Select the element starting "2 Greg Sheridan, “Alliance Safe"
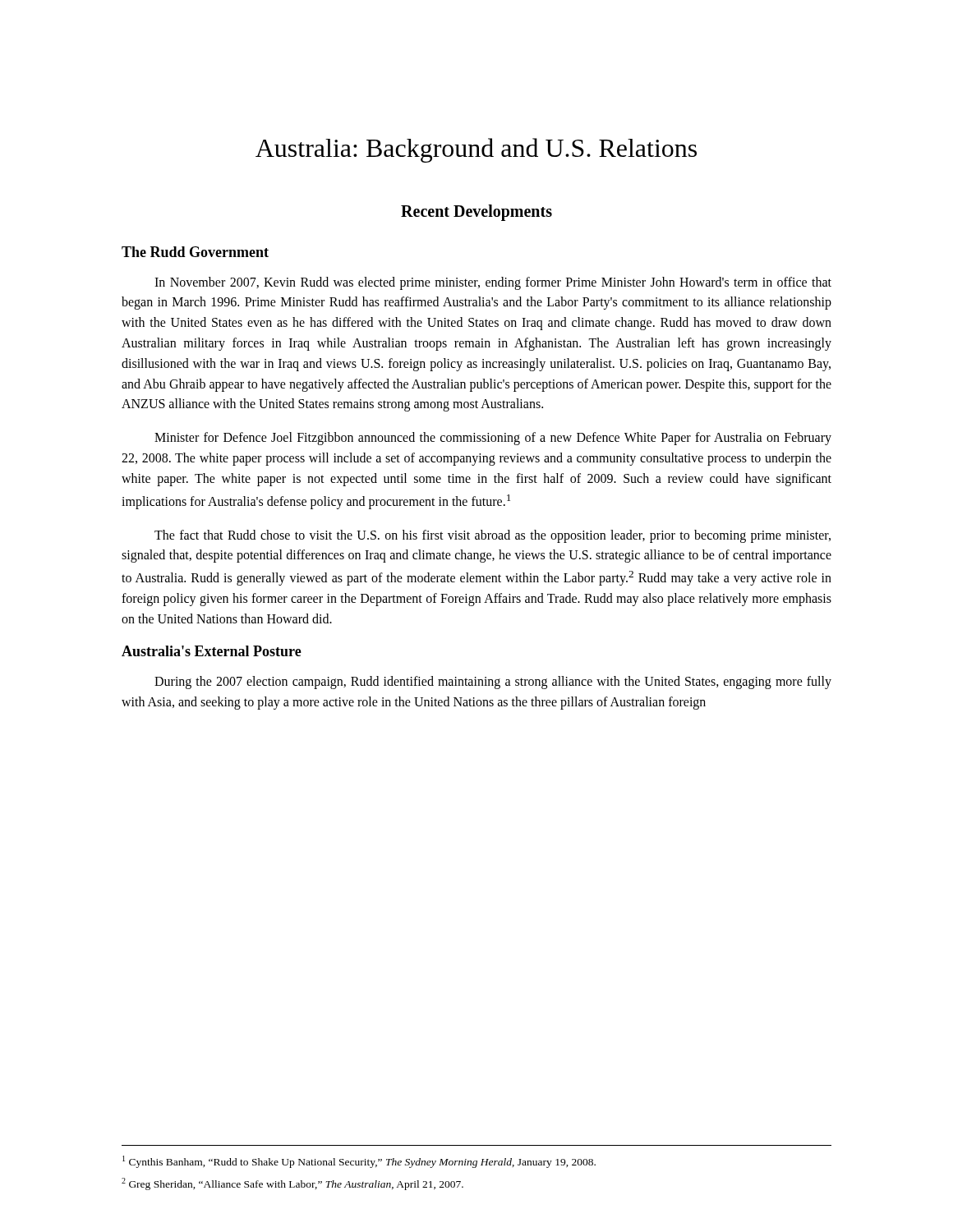 click(x=292, y=1184)
